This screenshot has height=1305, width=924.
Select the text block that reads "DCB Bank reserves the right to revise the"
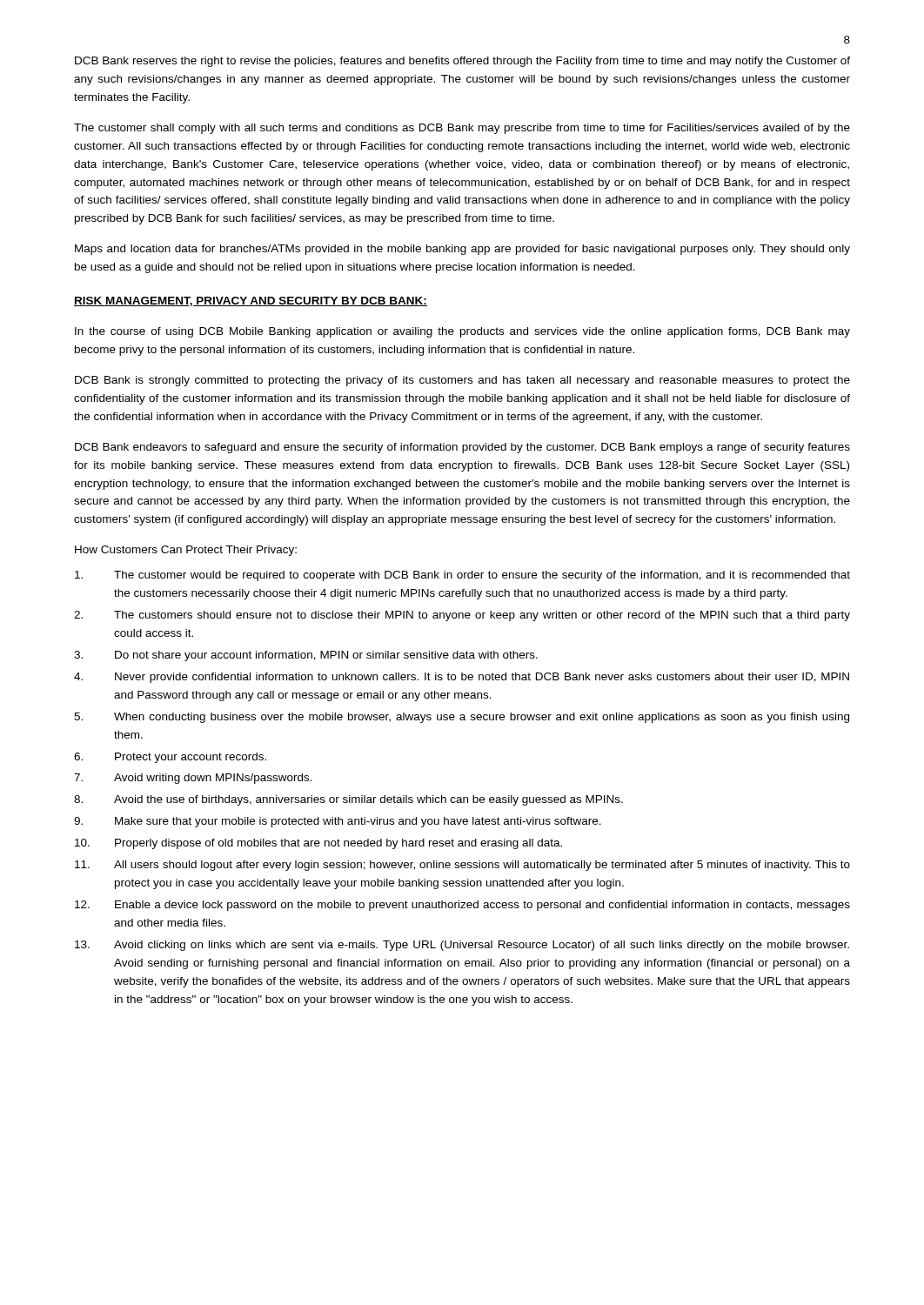pos(462,79)
